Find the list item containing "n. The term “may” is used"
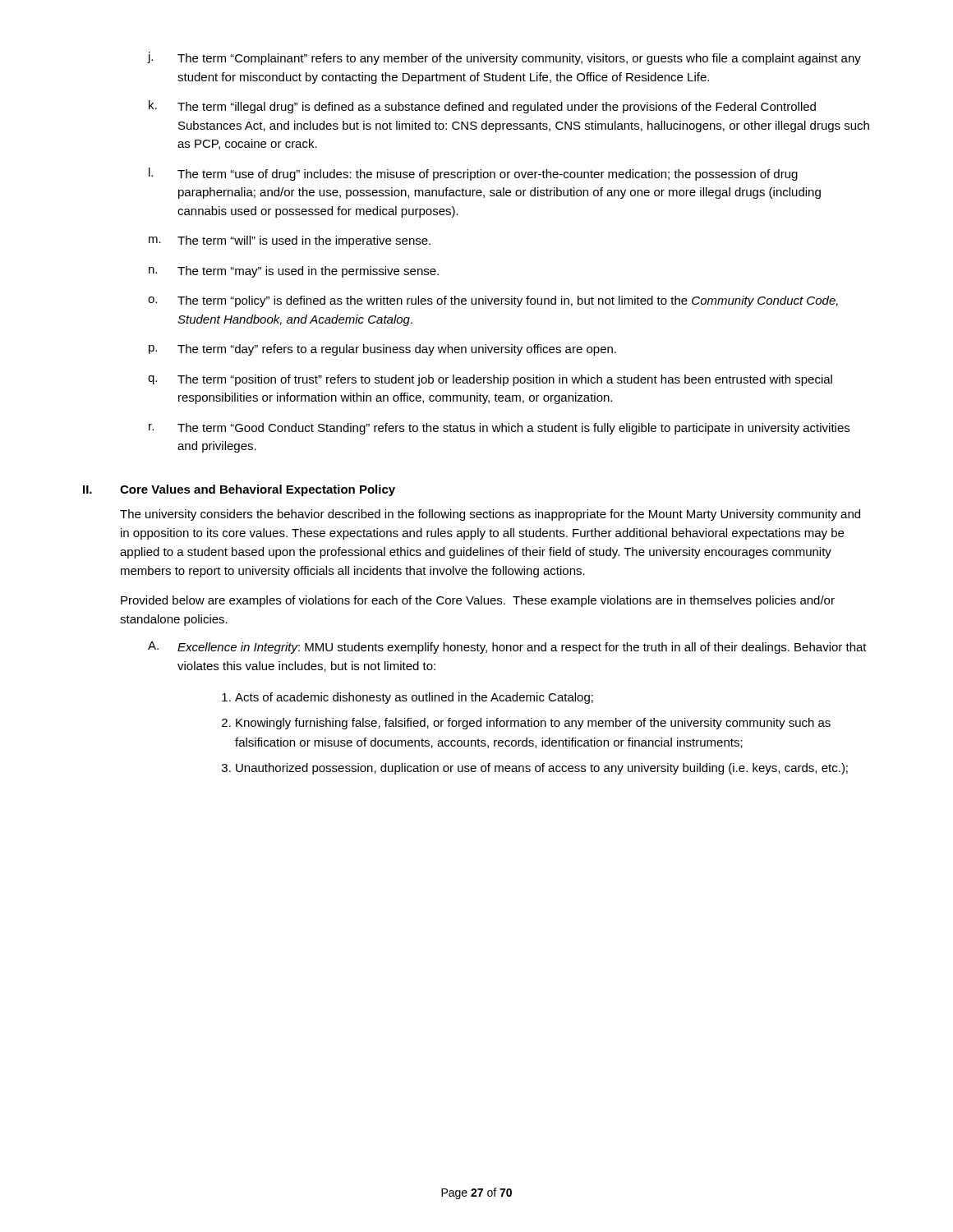The image size is (953, 1232). click(x=294, y=272)
